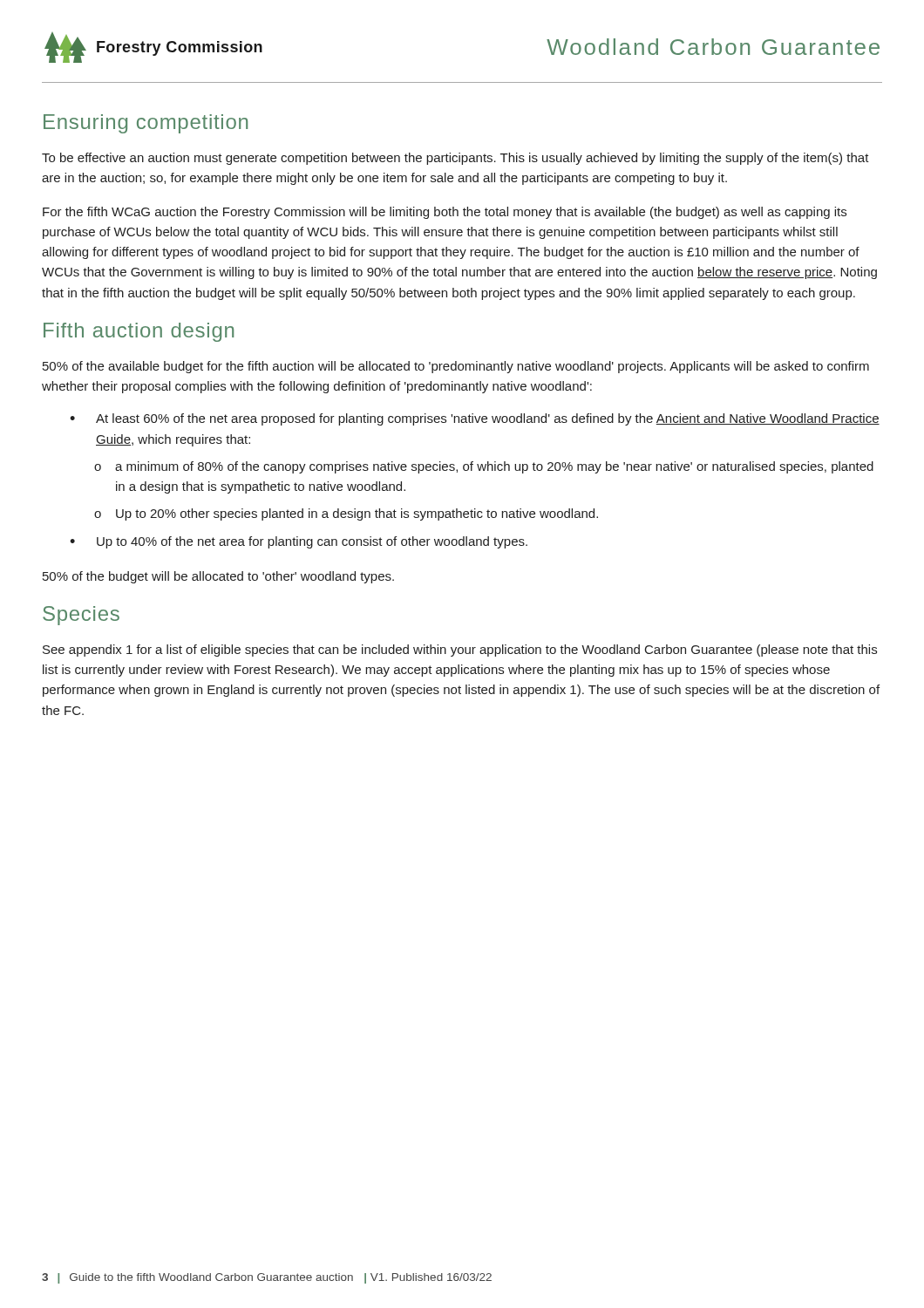Point to the block beginning "50% of the available budget for"

(462, 376)
